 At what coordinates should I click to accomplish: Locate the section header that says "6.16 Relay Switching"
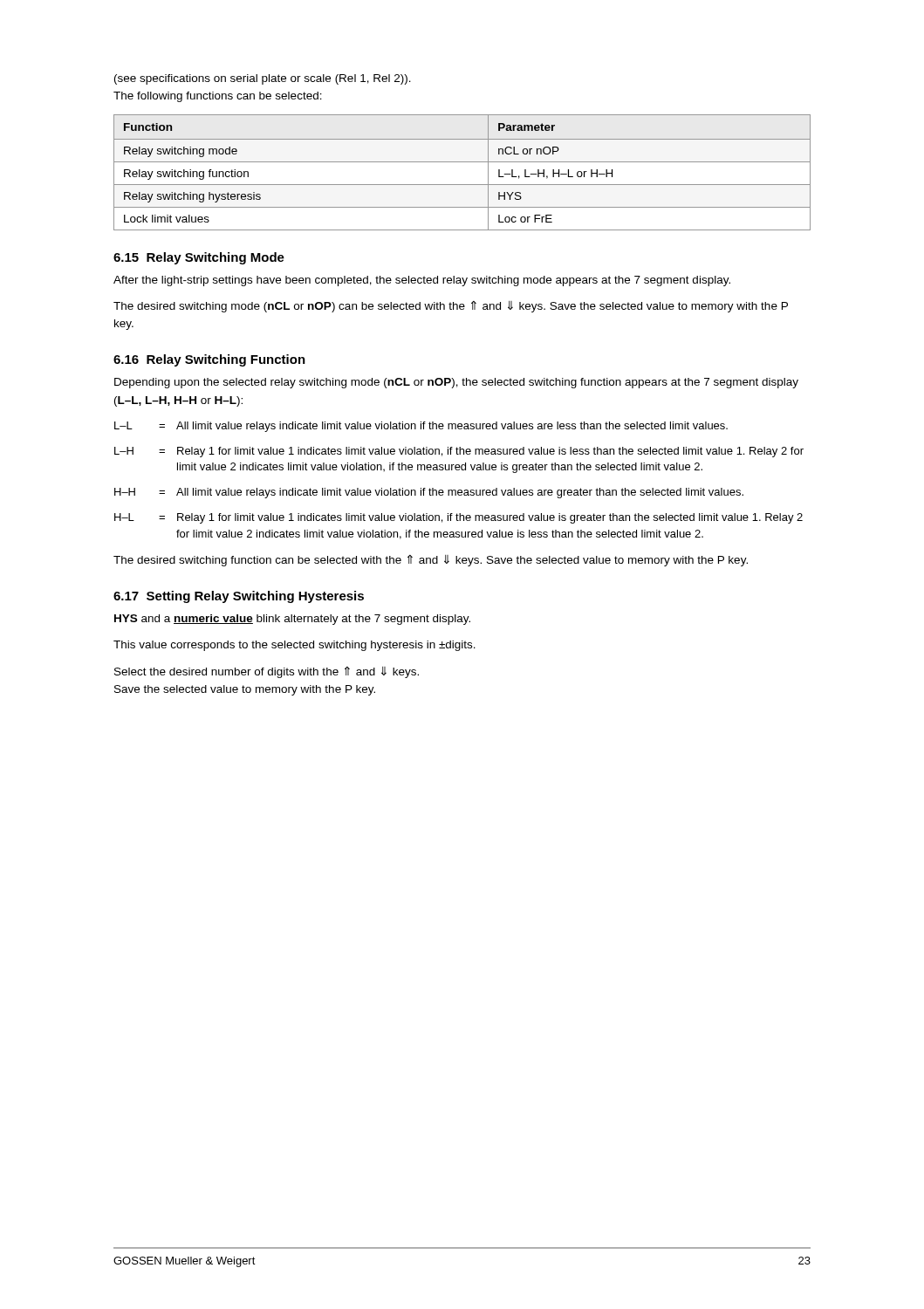click(x=209, y=359)
